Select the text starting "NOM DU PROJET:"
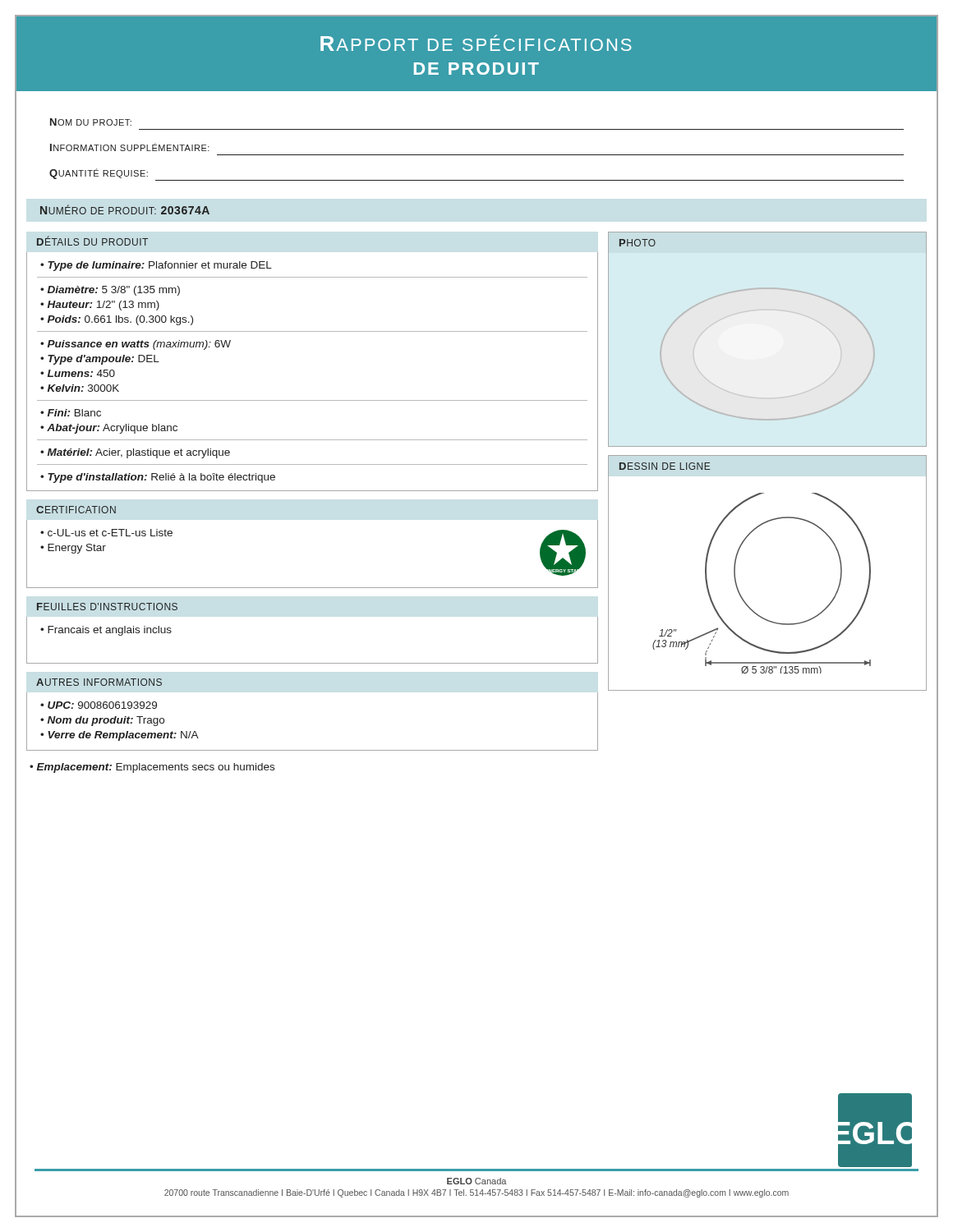Image resolution: width=953 pixels, height=1232 pixels. [x=476, y=122]
